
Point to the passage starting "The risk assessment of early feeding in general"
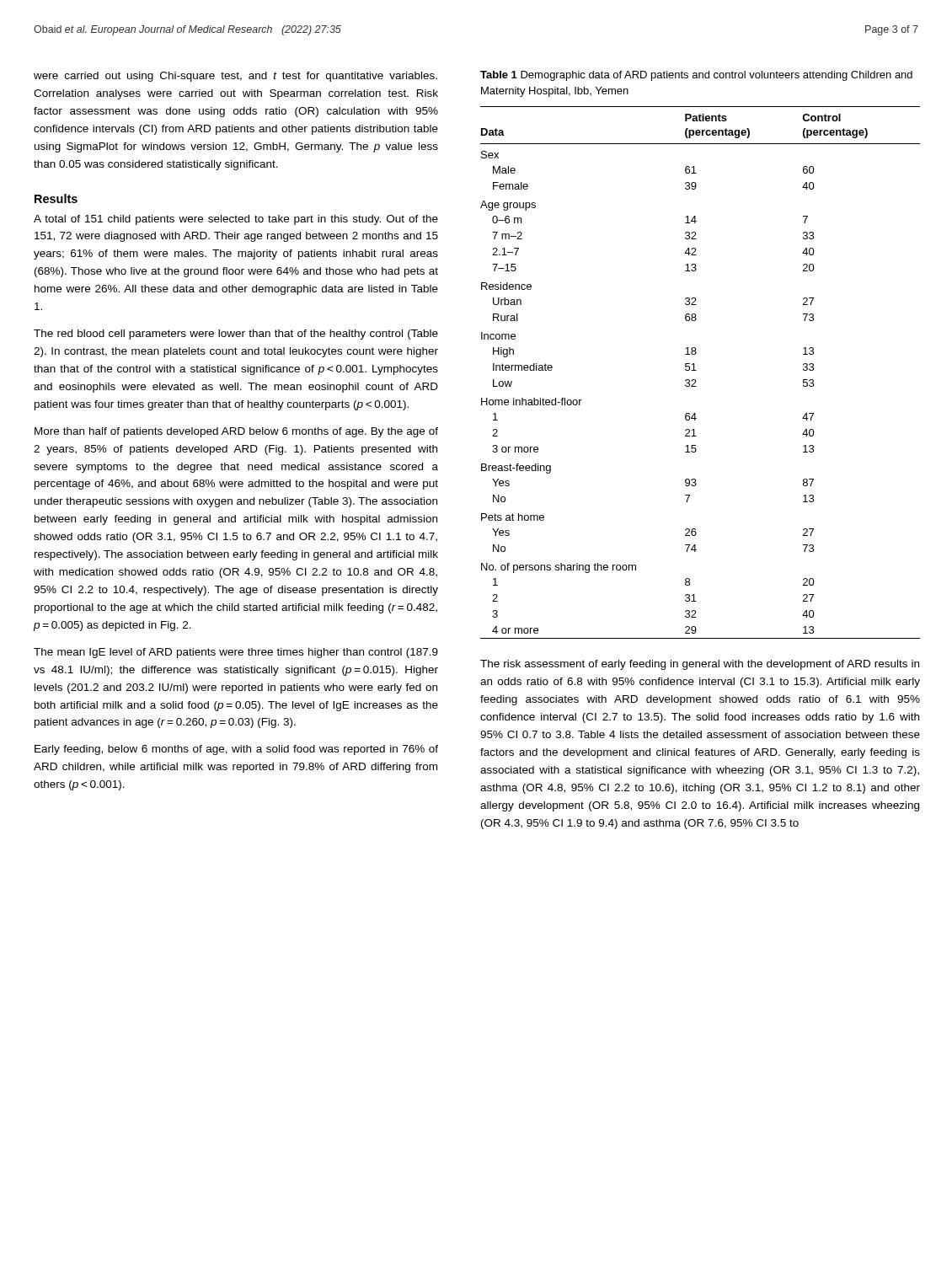pos(700,743)
